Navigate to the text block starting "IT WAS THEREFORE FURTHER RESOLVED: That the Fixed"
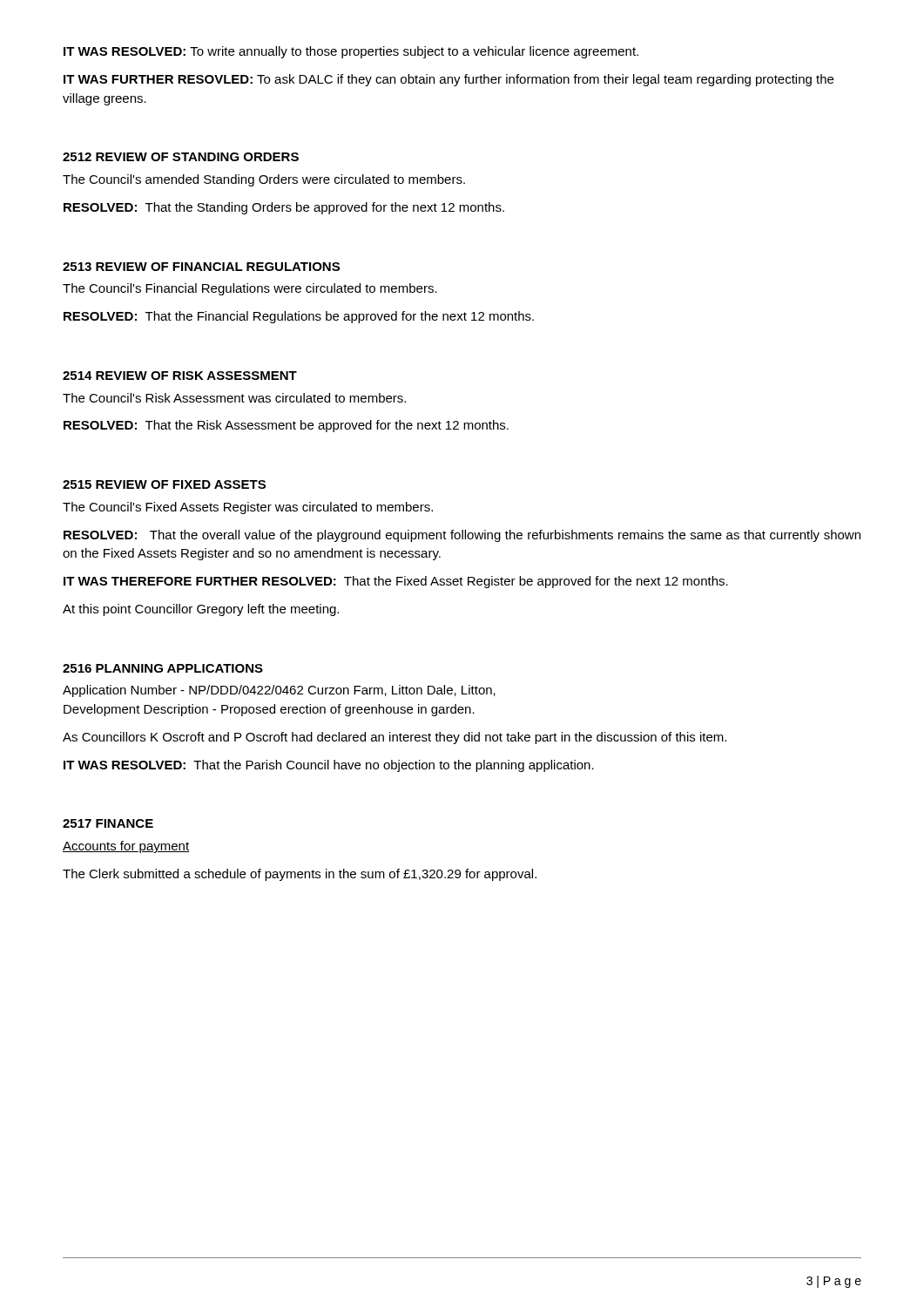 tap(462, 581)
